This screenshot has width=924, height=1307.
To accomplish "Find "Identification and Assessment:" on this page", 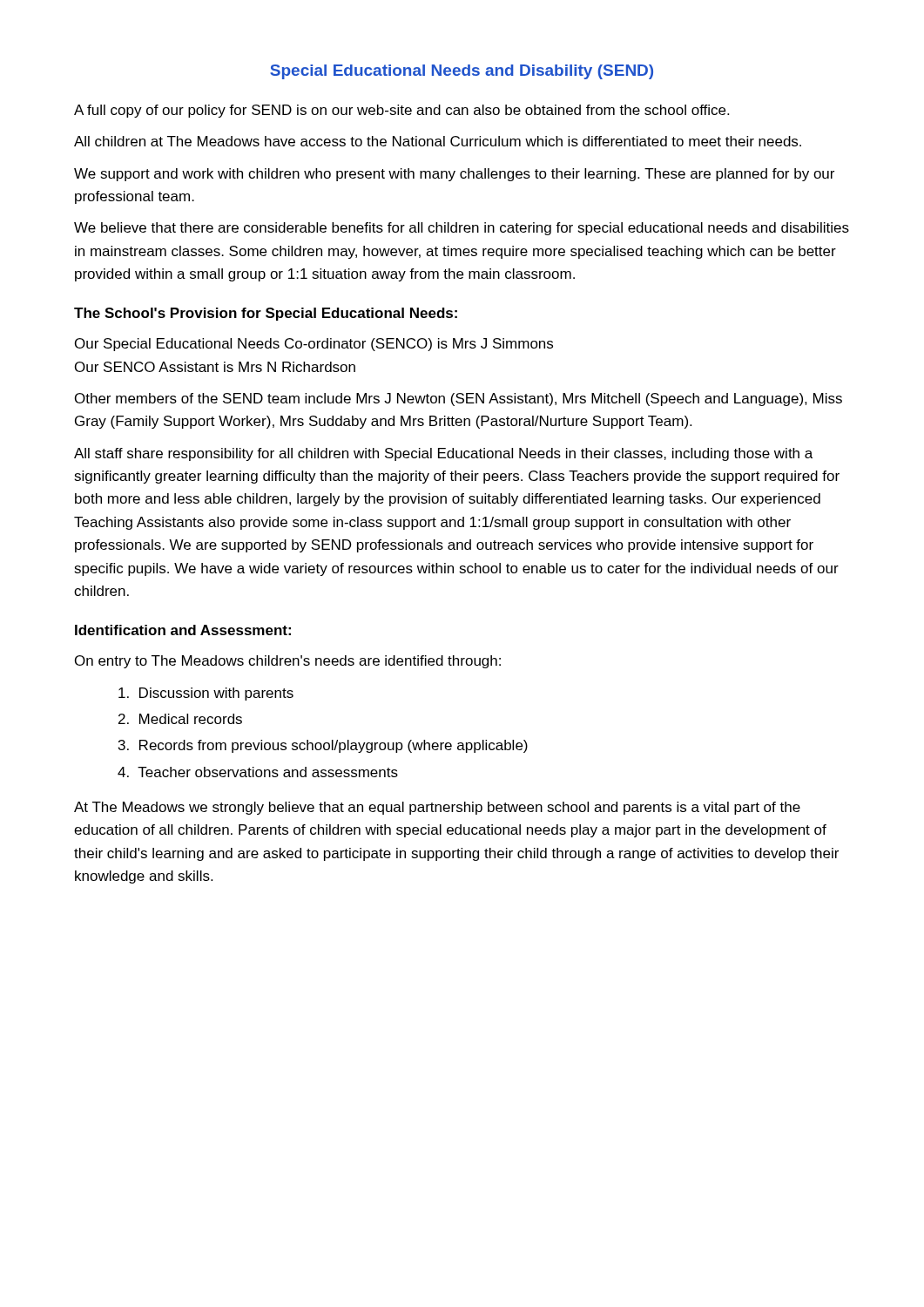I will (x=183, y=631).
